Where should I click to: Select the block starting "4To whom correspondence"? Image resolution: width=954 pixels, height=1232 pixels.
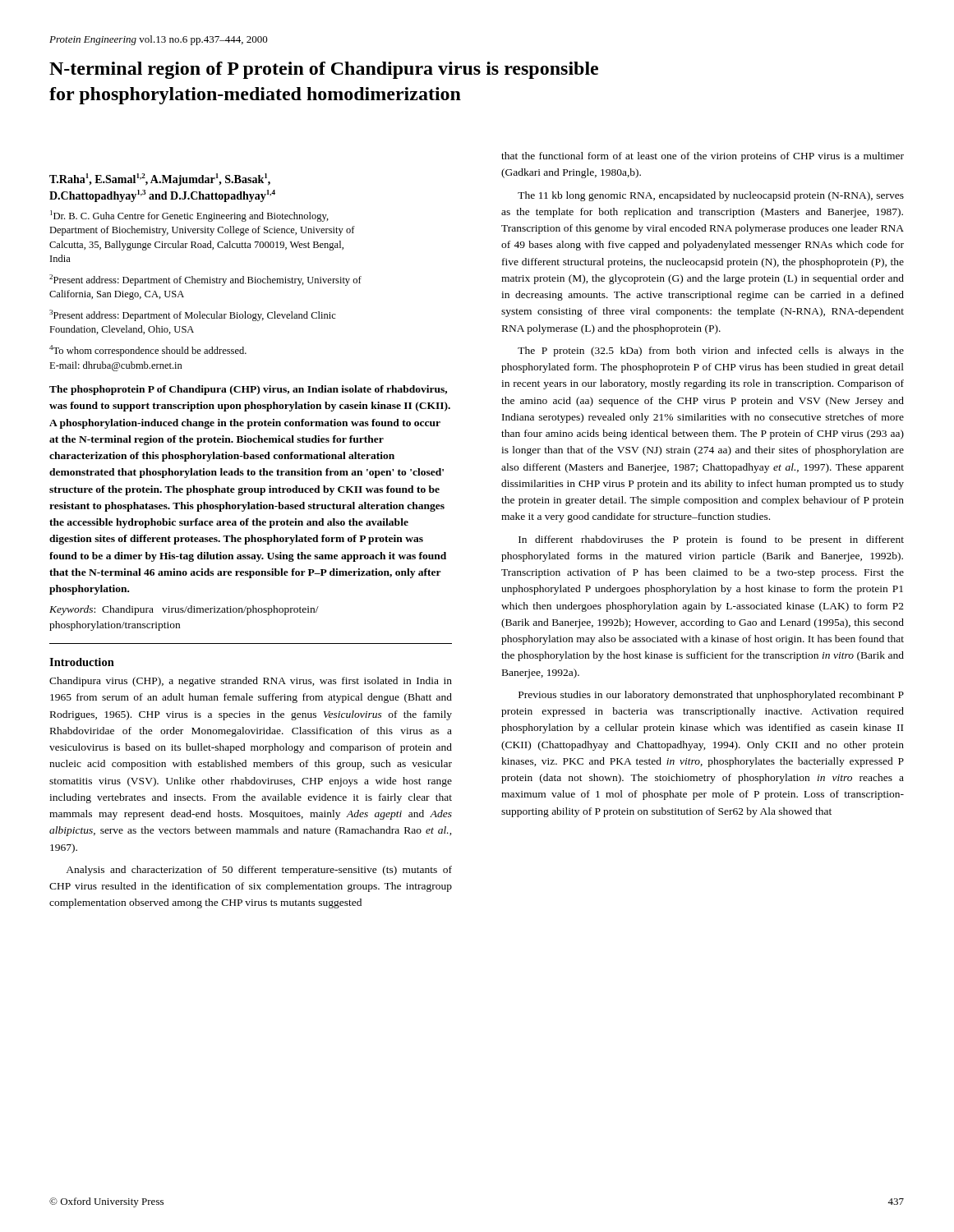click(x=148, y=357)
